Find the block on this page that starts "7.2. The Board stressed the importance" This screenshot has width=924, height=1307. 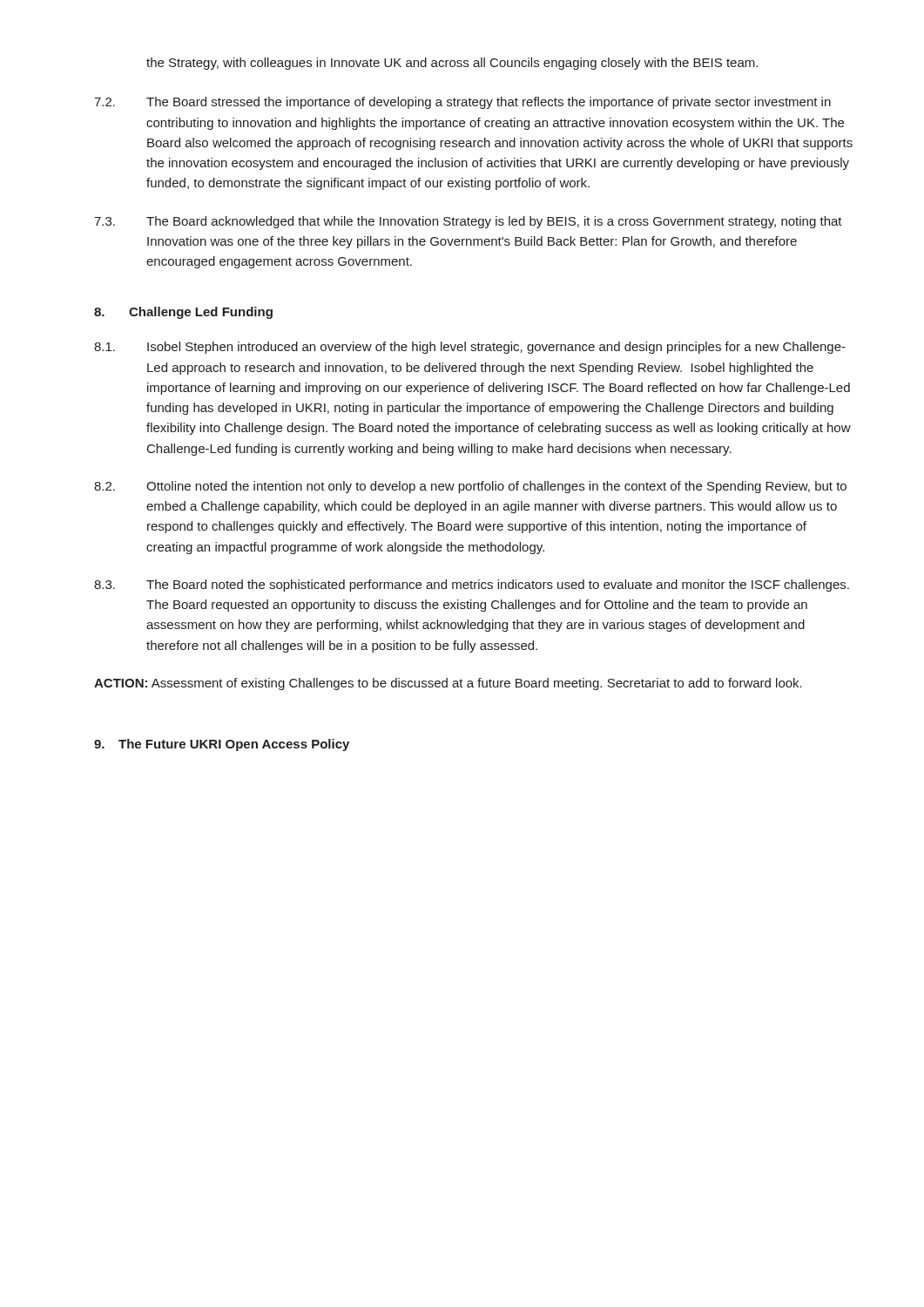click(x=474, y=142)
